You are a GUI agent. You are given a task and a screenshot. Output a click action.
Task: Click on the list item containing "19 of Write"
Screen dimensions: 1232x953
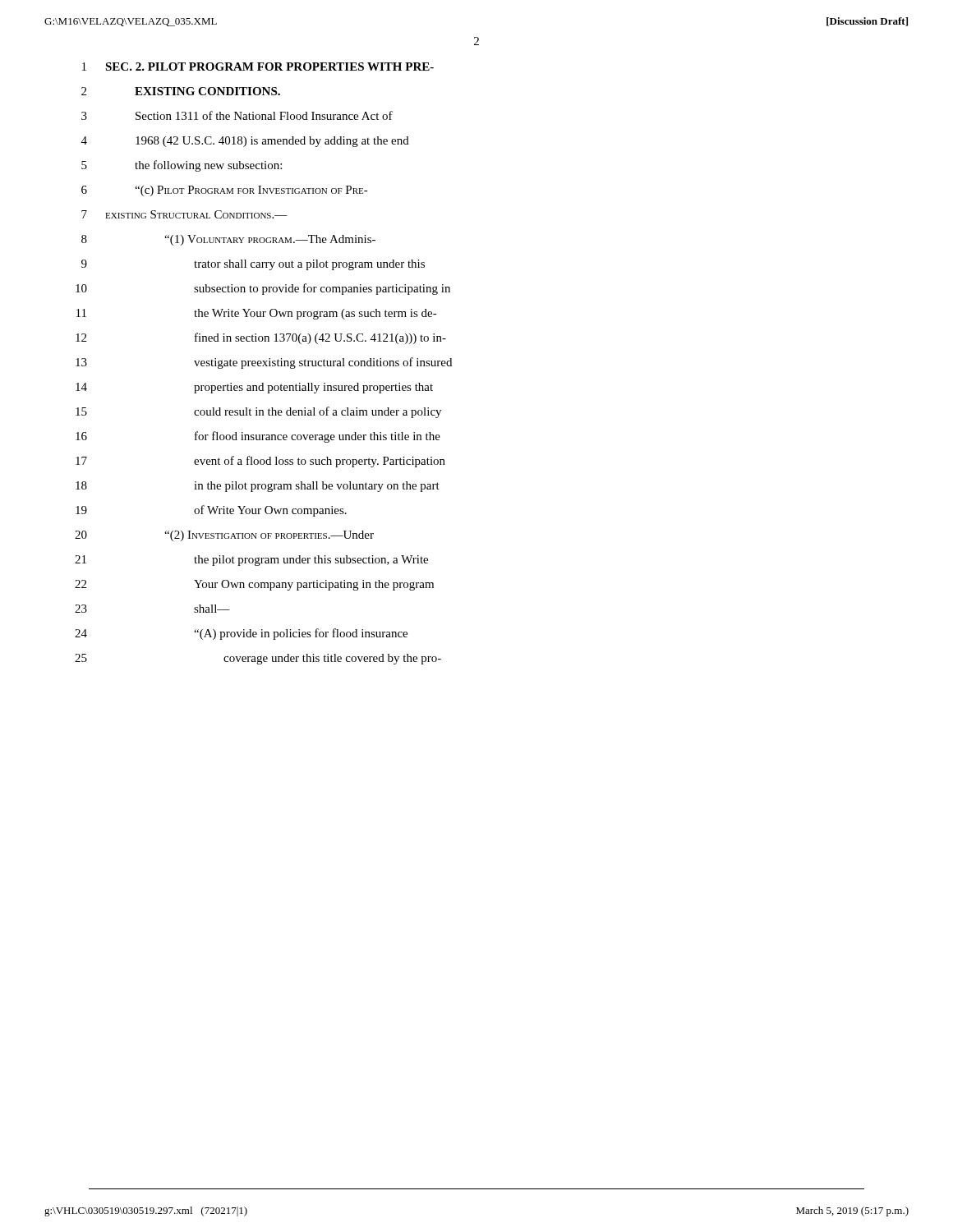(211, 511)
